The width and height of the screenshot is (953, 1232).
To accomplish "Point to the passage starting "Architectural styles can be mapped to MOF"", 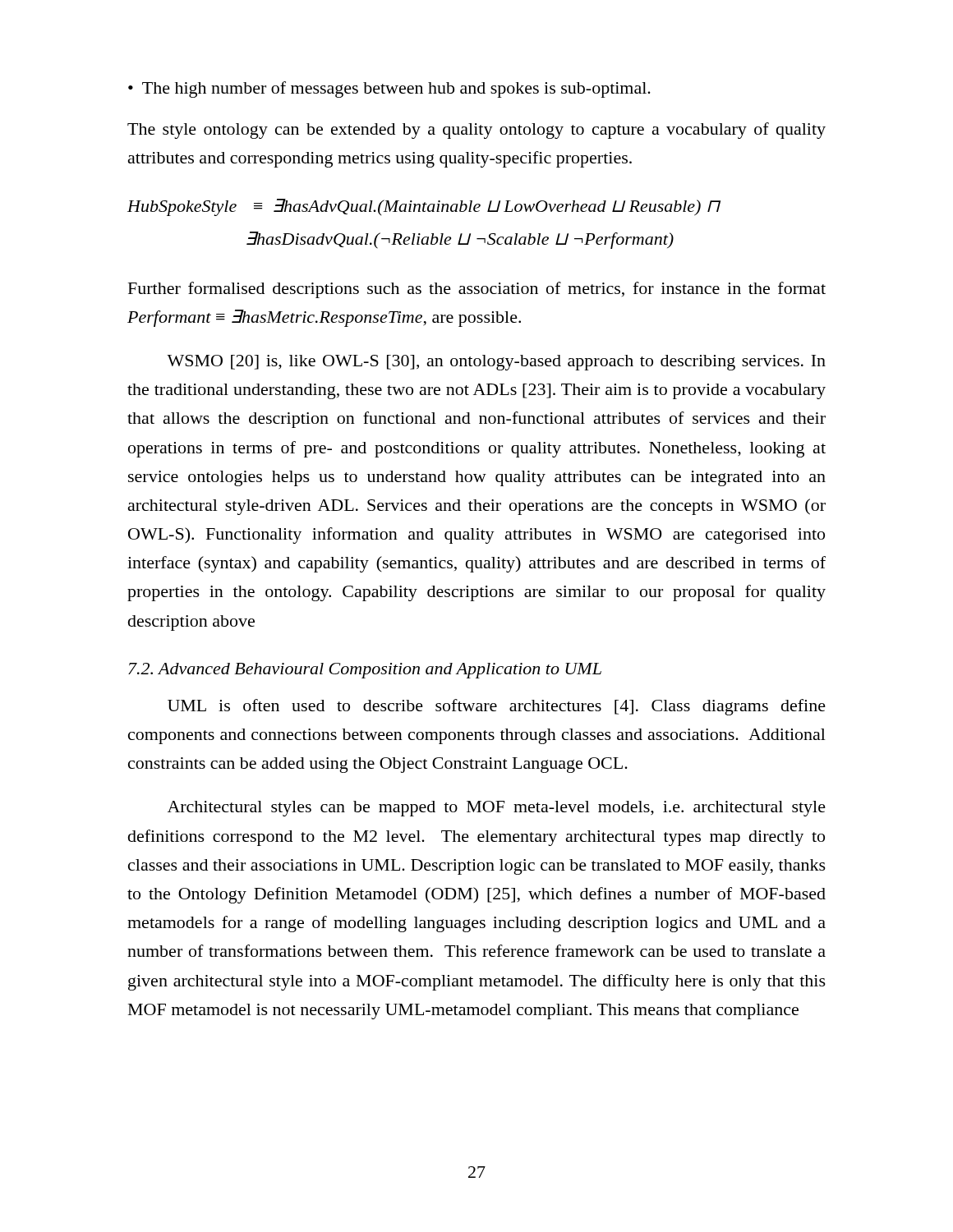I will (476, 908).
